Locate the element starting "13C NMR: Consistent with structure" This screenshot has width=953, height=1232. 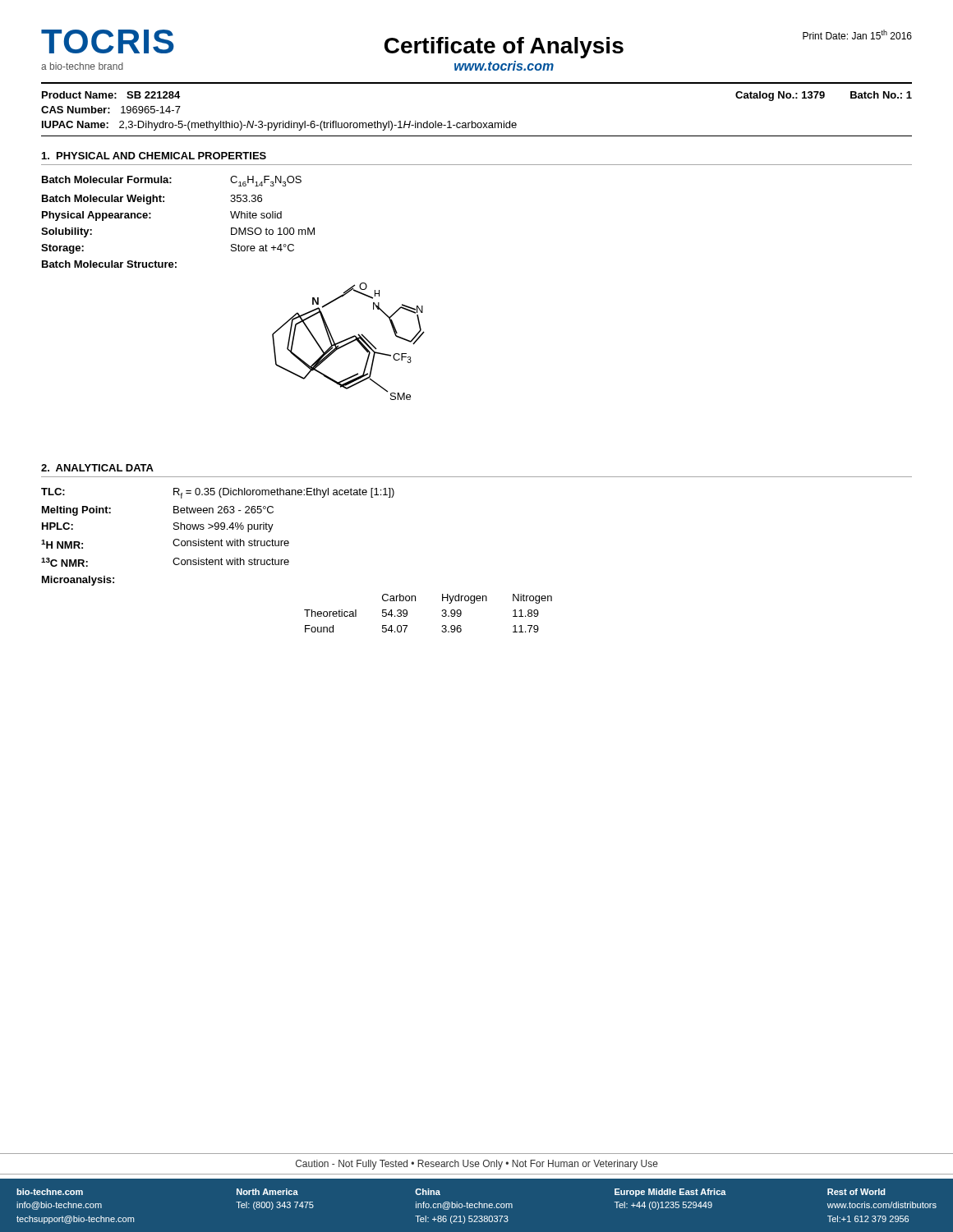click(64, 562)
